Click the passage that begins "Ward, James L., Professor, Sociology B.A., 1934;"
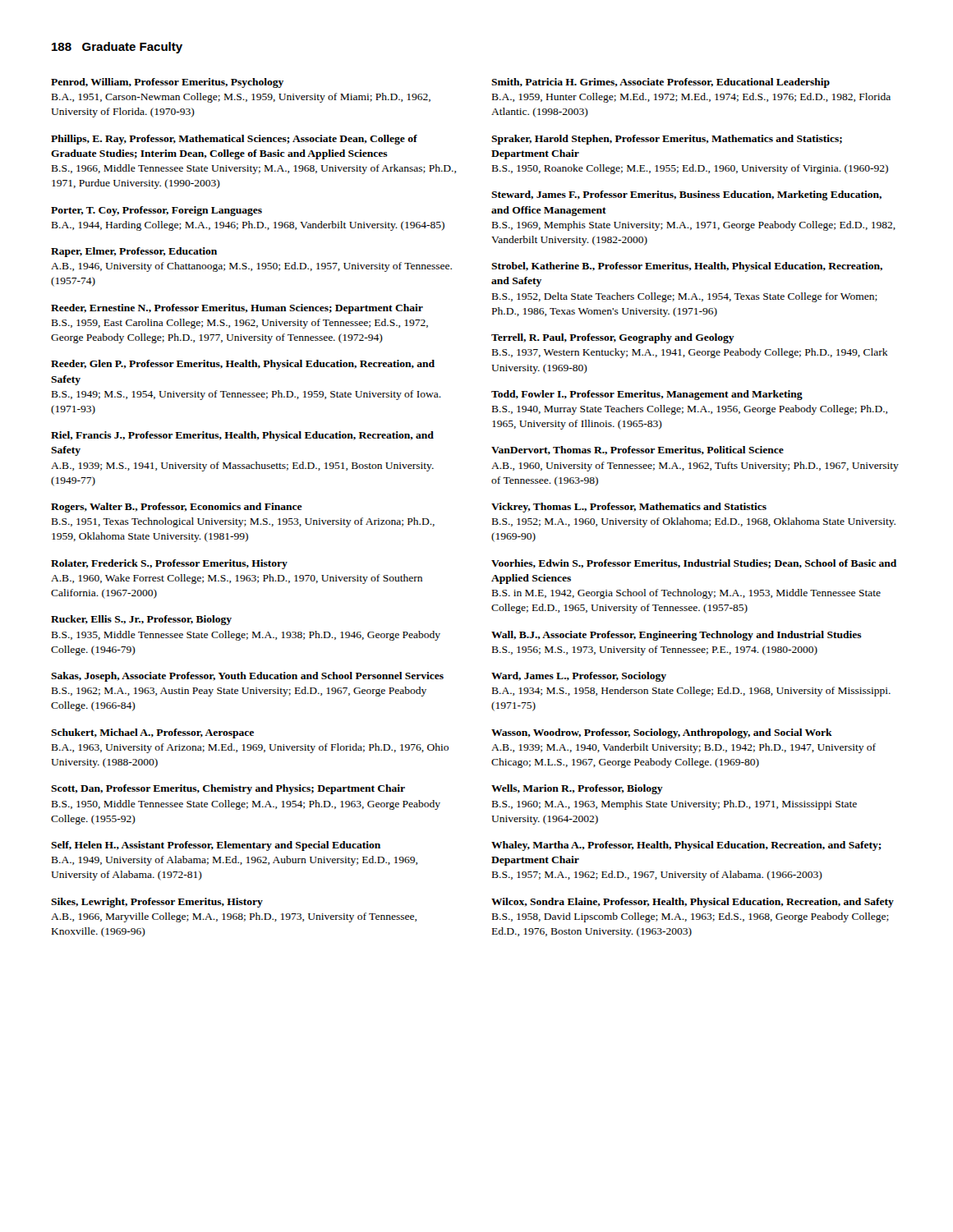Screen dimensions: 1232x953 [691, 690]
